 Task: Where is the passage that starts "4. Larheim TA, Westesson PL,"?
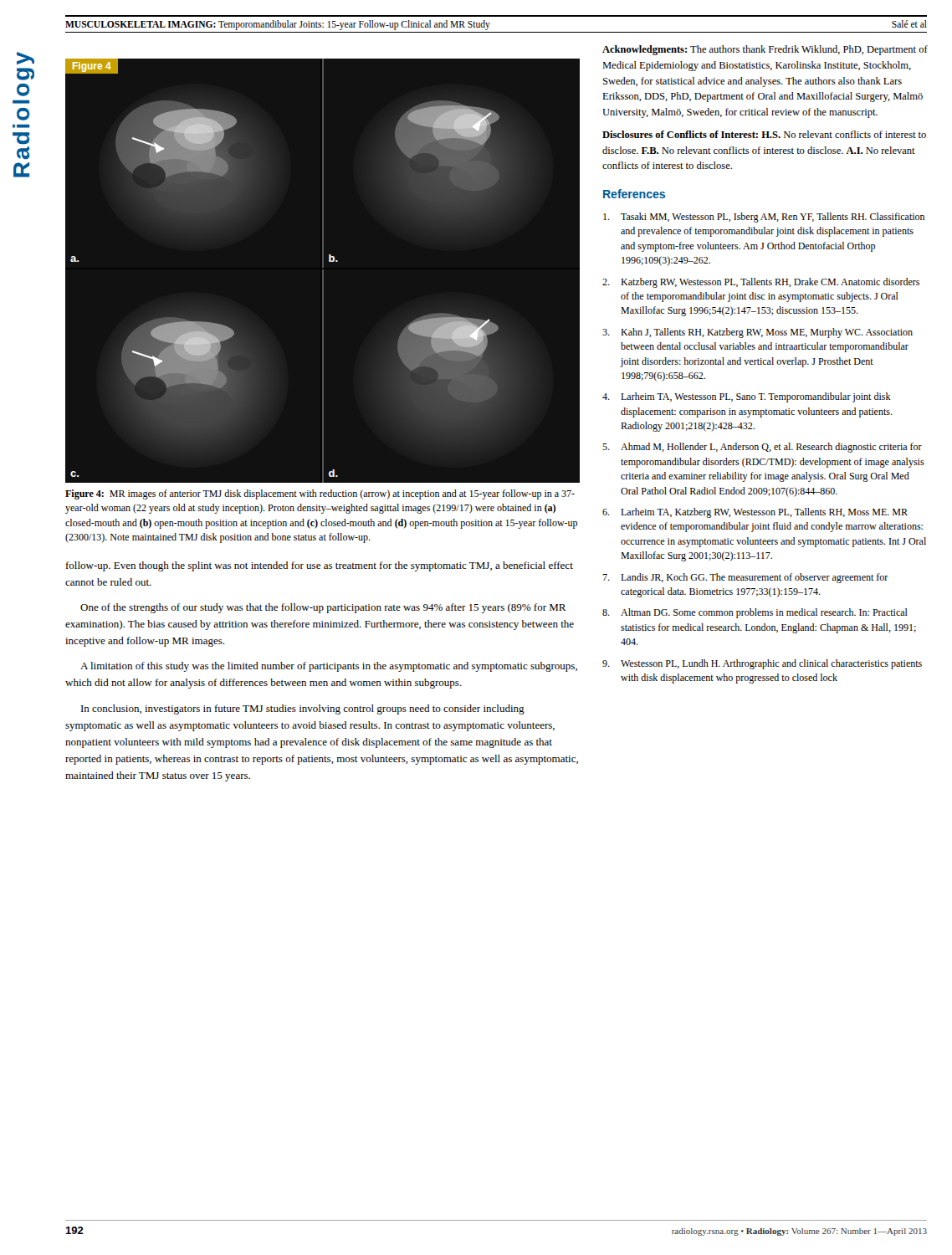tap(765, 412)
